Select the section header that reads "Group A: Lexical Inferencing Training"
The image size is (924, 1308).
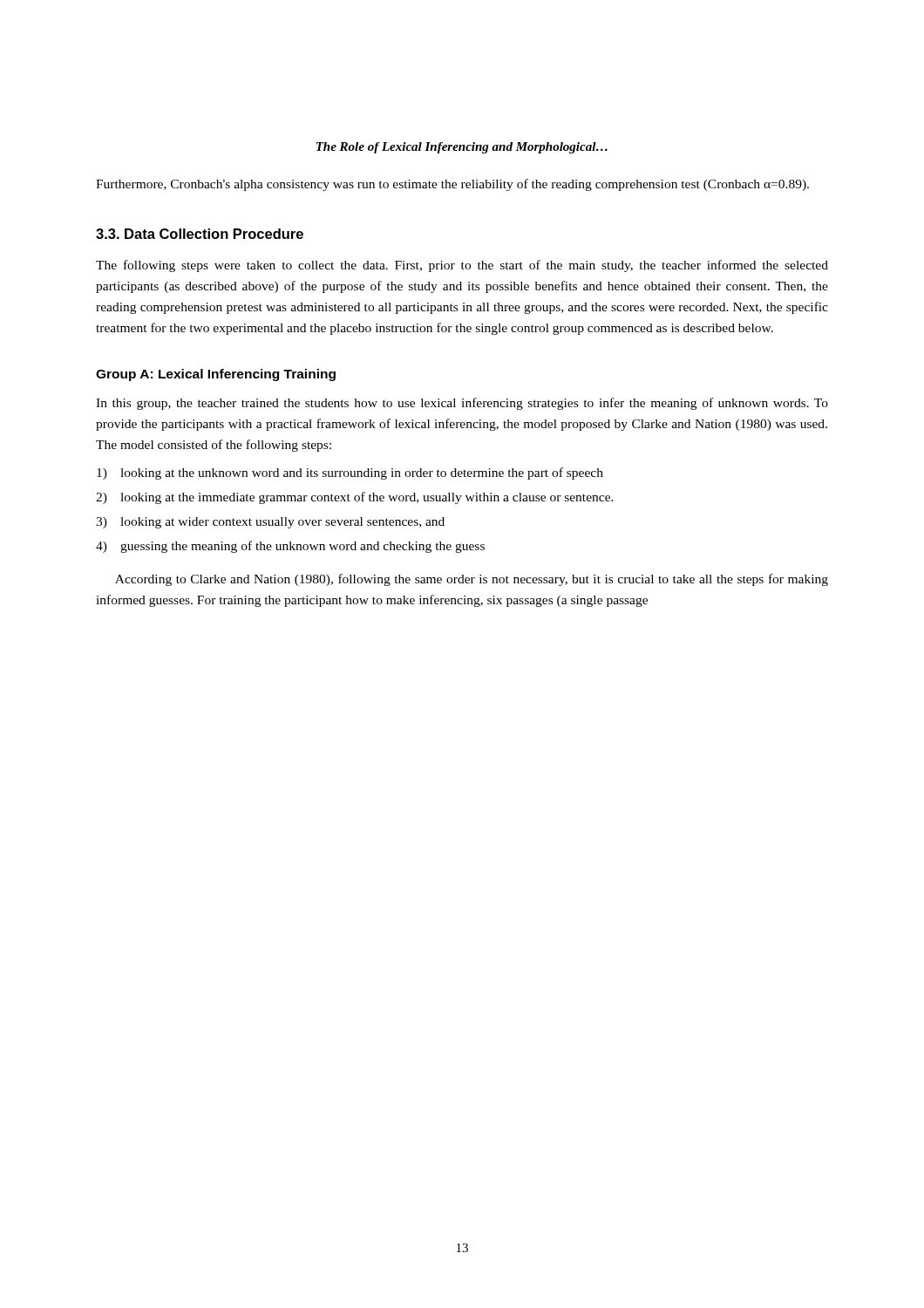(x=216, y=374)
